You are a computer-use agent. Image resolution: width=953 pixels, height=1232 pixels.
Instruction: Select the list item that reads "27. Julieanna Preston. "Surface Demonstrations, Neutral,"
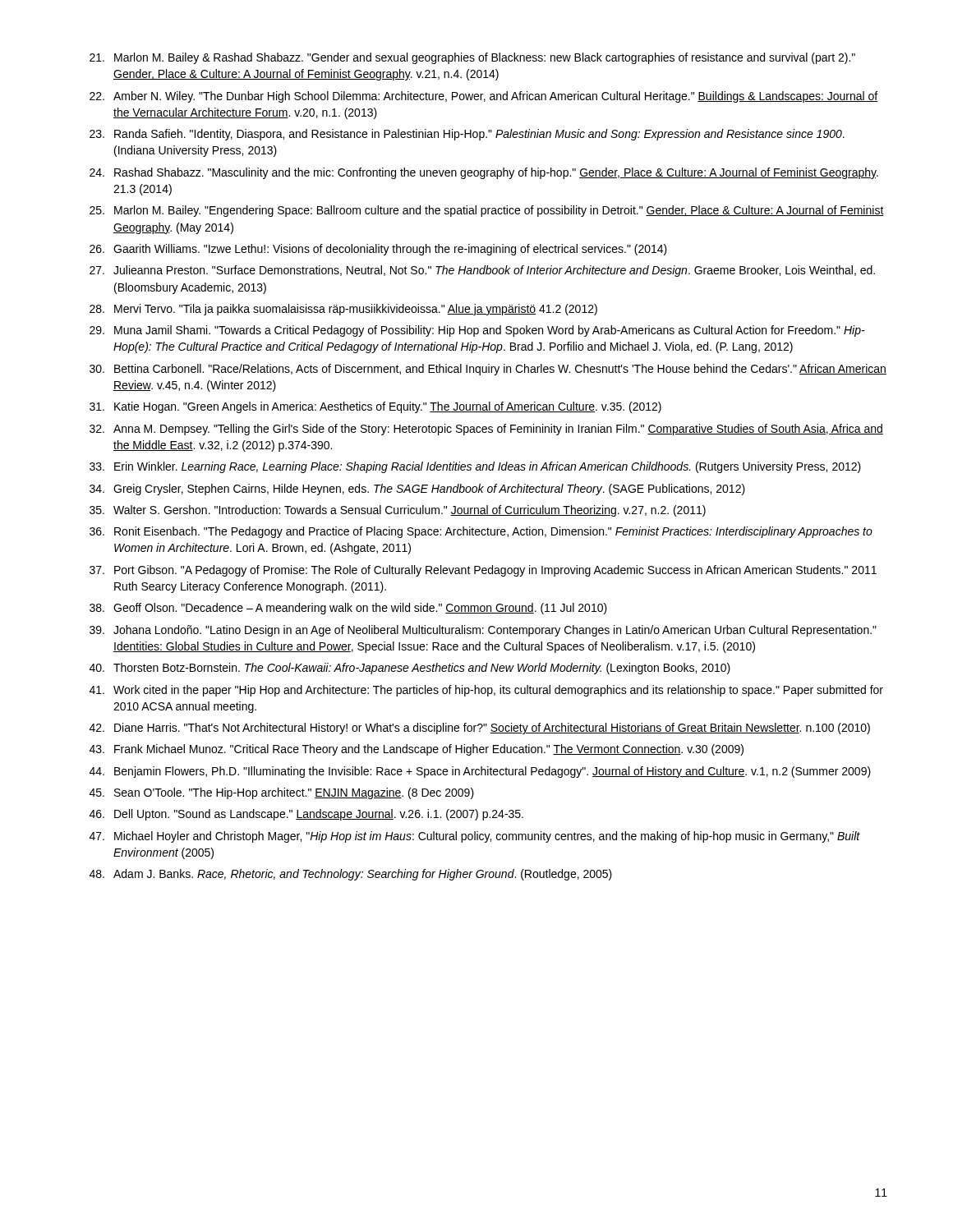(x=476, y=279)
